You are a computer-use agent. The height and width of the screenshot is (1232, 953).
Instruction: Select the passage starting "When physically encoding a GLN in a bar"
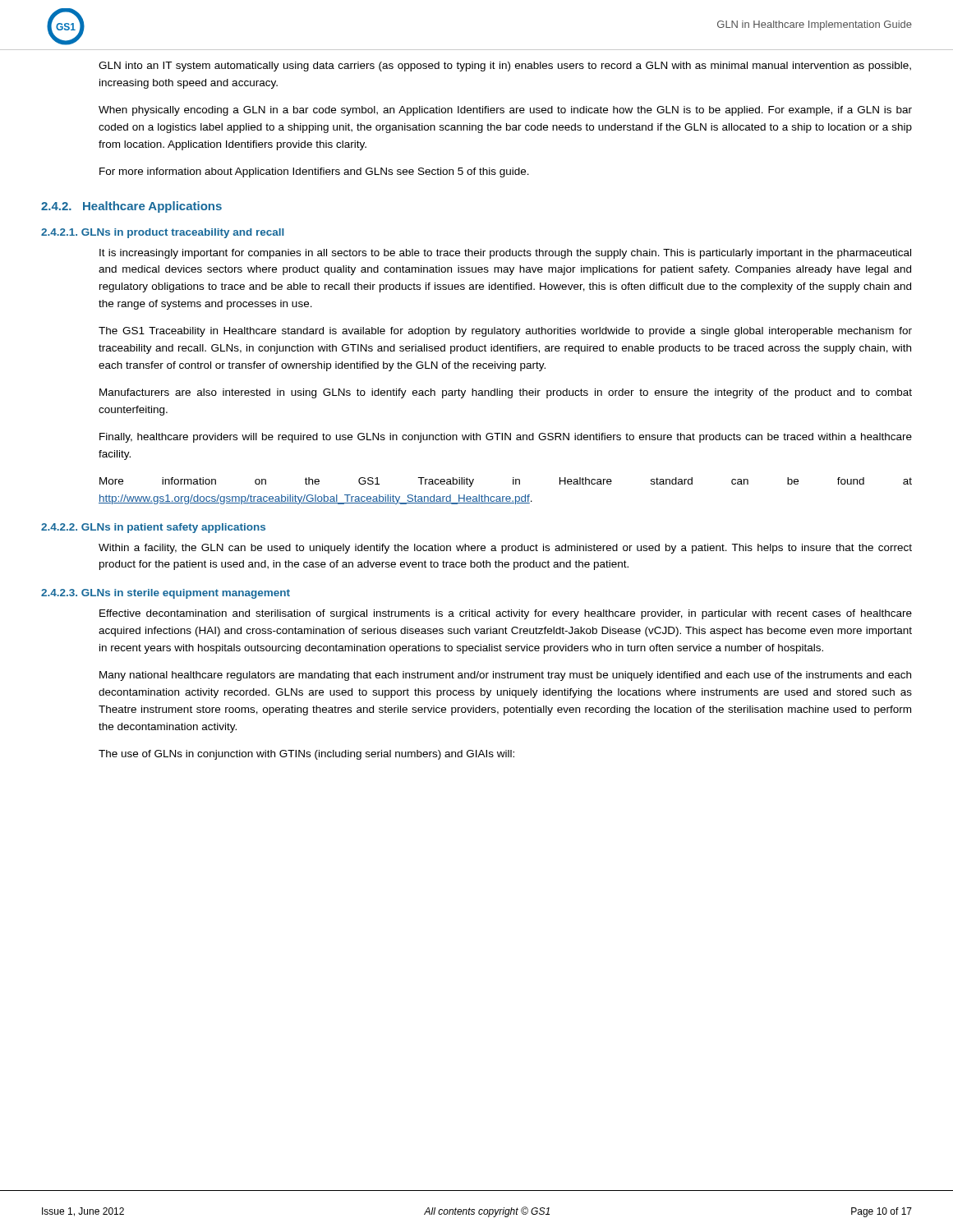coord(505,127)
